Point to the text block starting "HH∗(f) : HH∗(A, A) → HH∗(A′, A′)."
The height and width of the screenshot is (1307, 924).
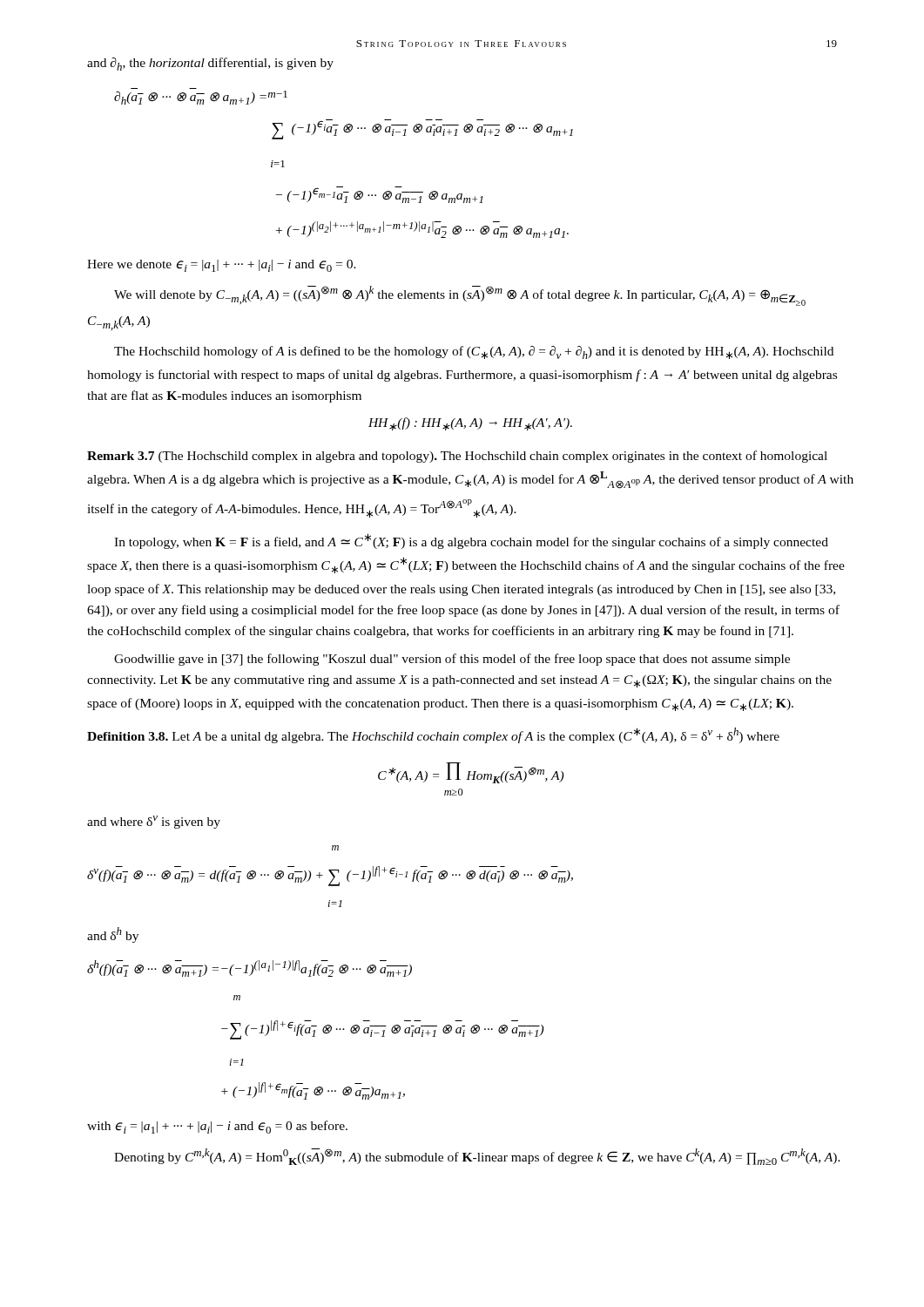click(x=471, y=424)
